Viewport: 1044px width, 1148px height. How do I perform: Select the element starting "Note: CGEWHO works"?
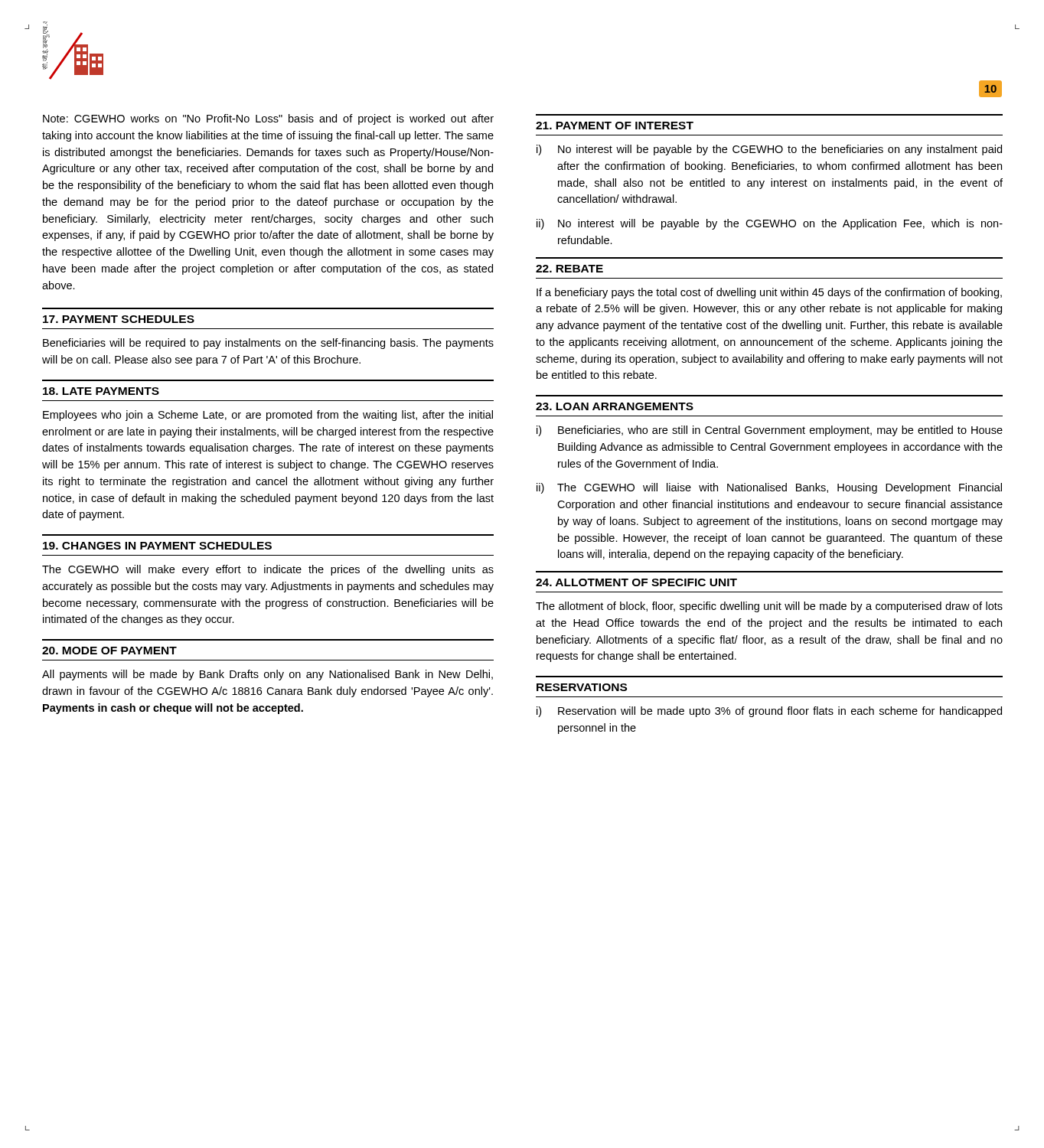(x=268, y=202)
